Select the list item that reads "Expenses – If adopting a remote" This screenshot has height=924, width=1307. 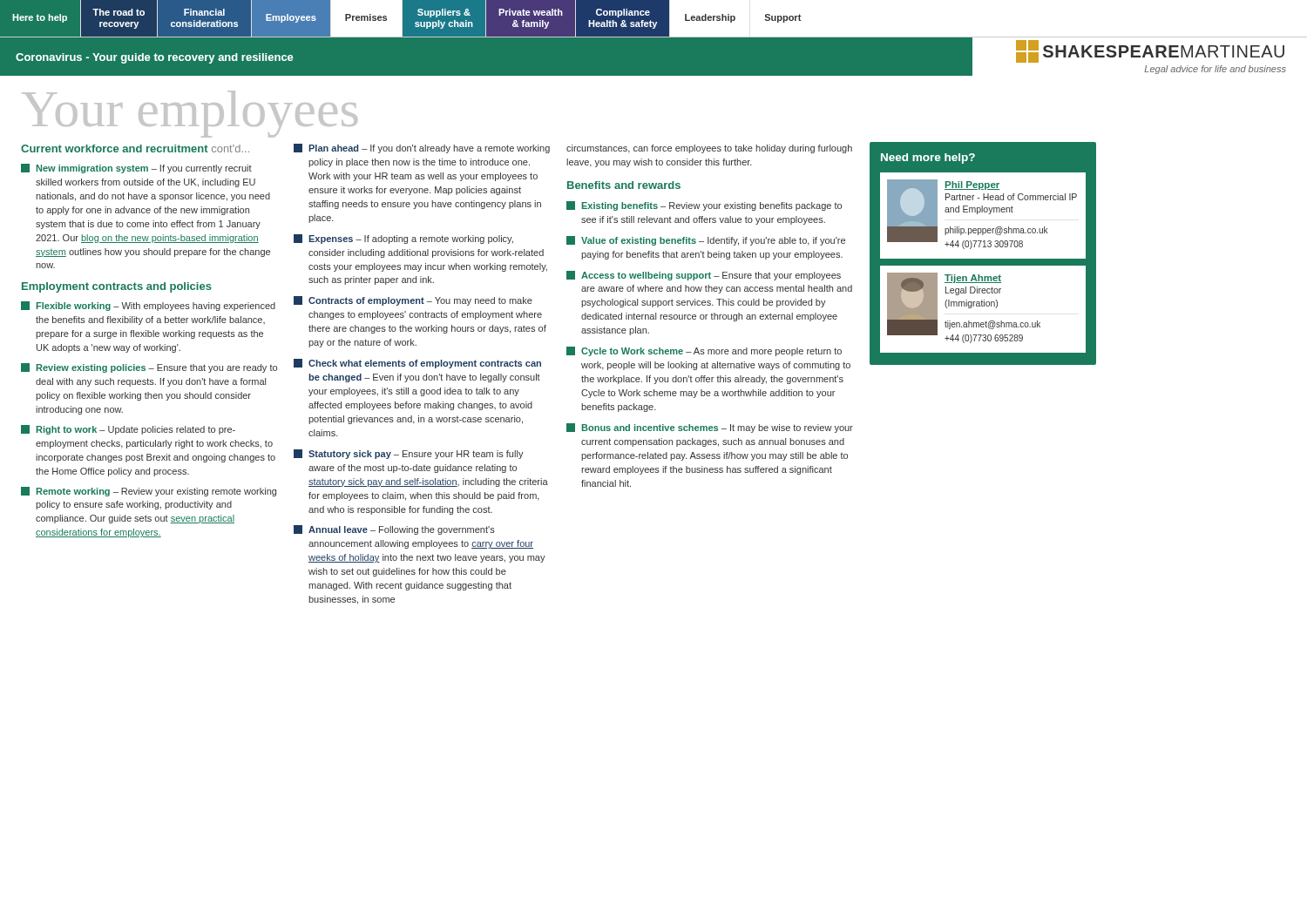coord(422,260)
